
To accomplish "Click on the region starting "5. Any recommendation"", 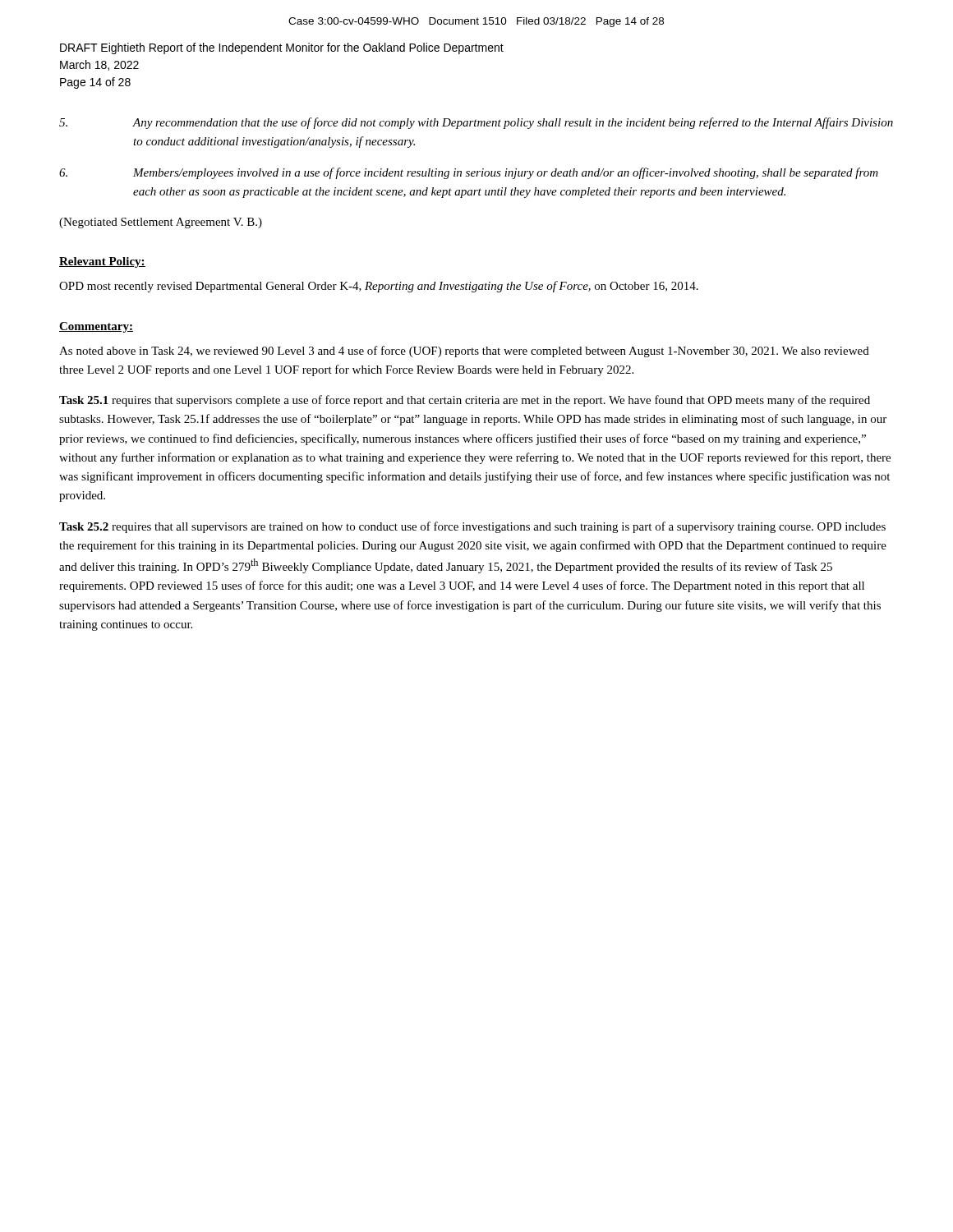I will click(x=476, y=132).
